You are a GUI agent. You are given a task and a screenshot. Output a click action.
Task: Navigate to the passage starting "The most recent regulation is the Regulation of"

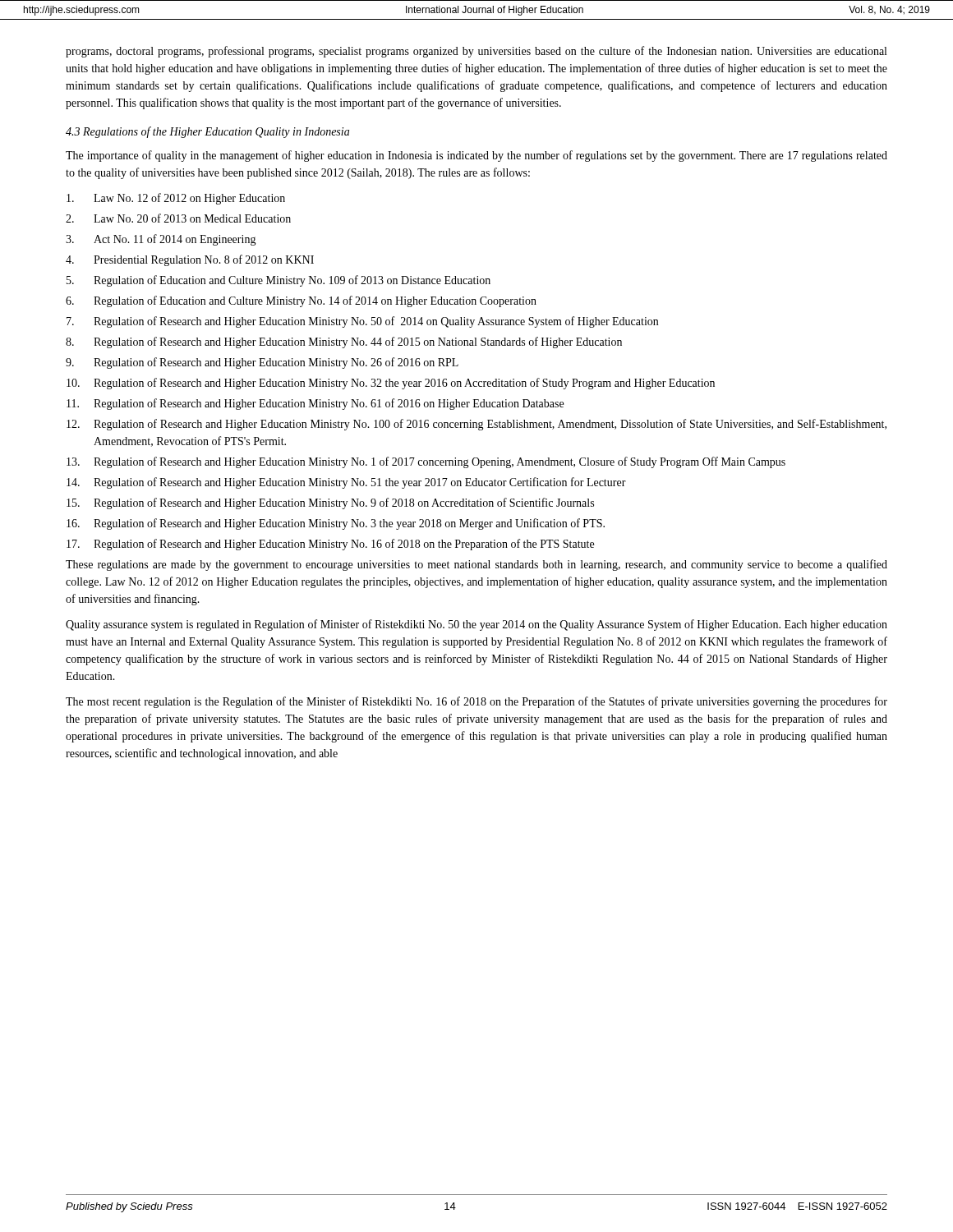476,728
